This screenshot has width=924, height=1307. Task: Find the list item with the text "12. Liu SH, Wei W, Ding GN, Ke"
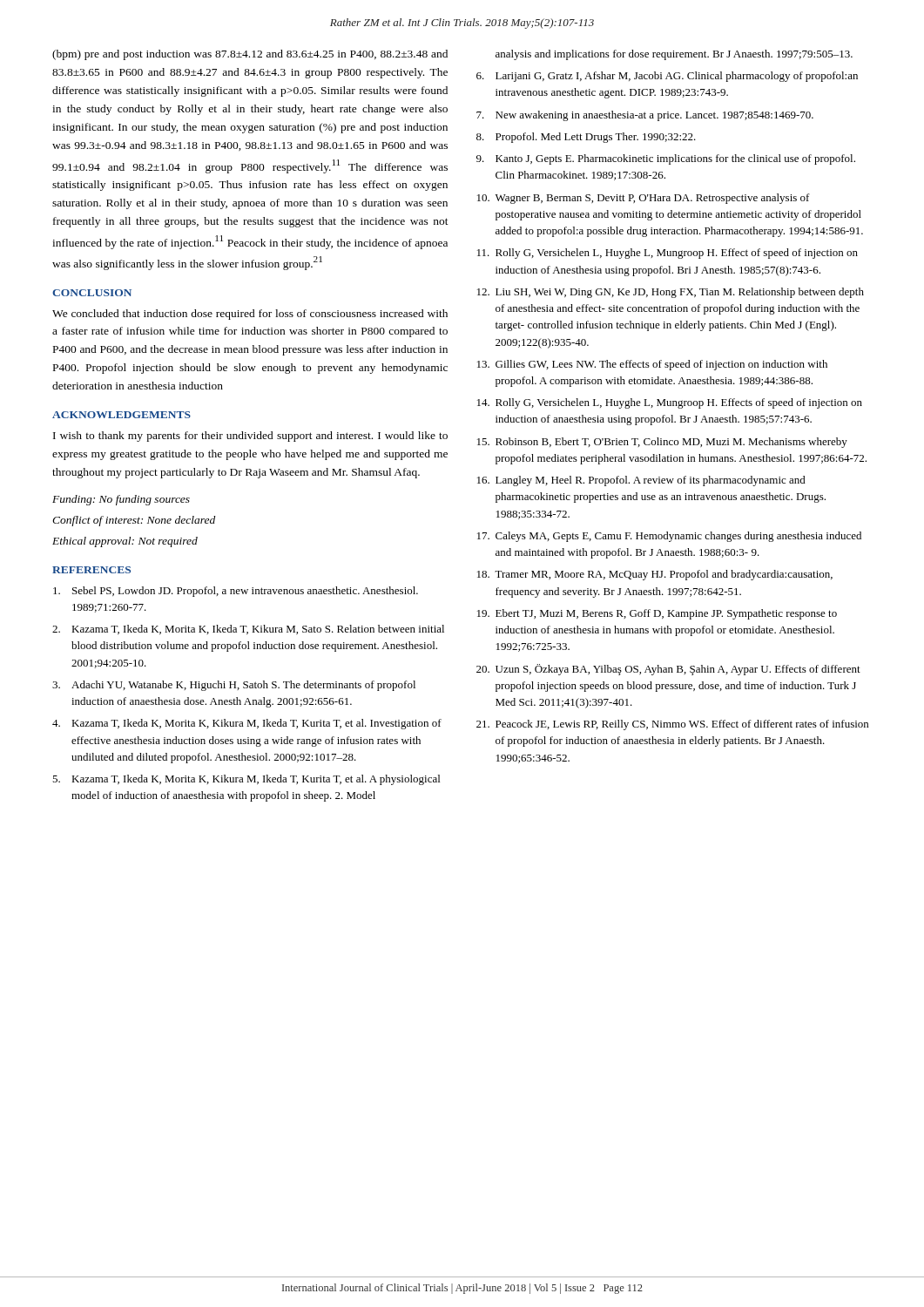[x=674, y=316]
